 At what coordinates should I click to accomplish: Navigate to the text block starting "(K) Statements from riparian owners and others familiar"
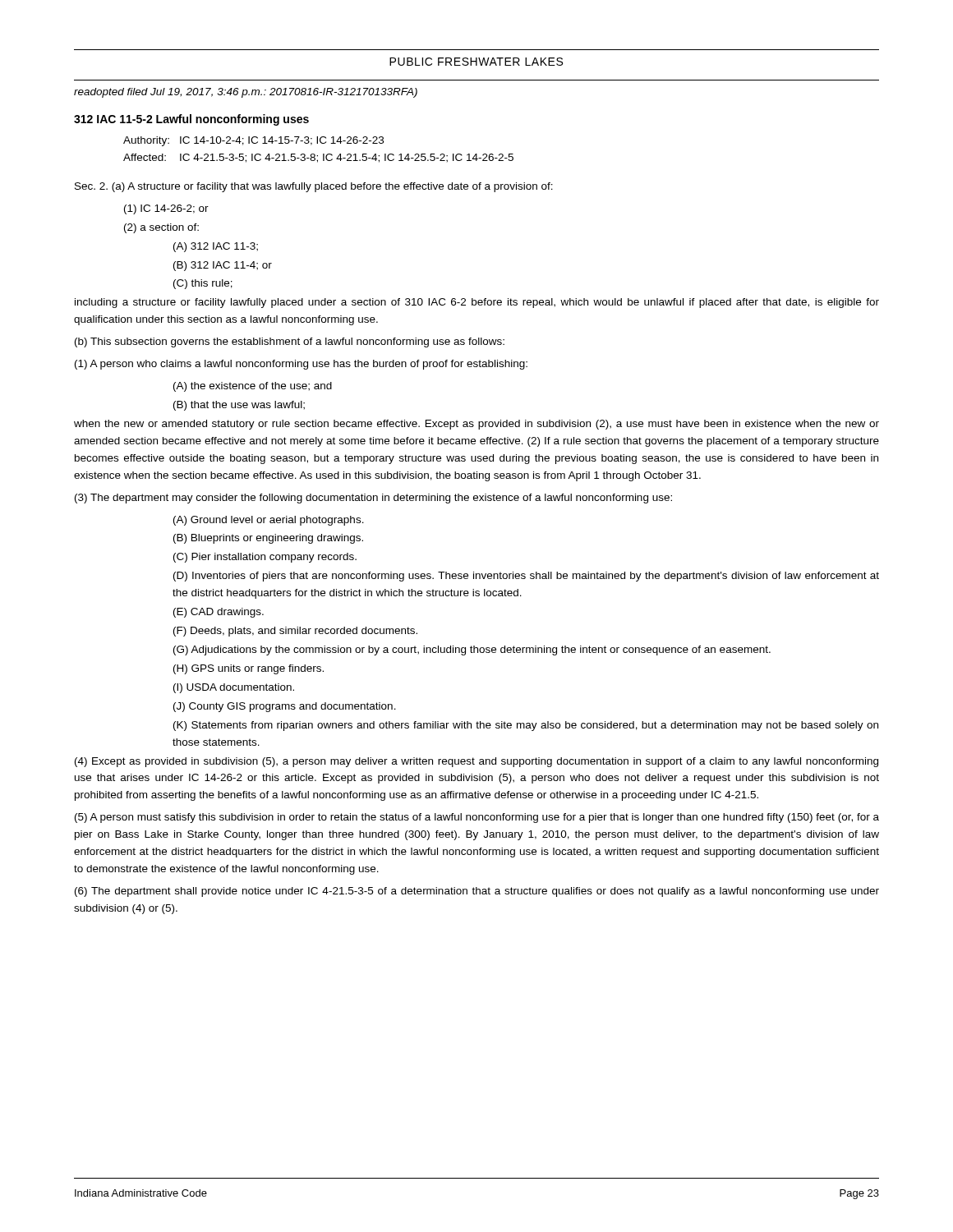(x=526, y=733)
